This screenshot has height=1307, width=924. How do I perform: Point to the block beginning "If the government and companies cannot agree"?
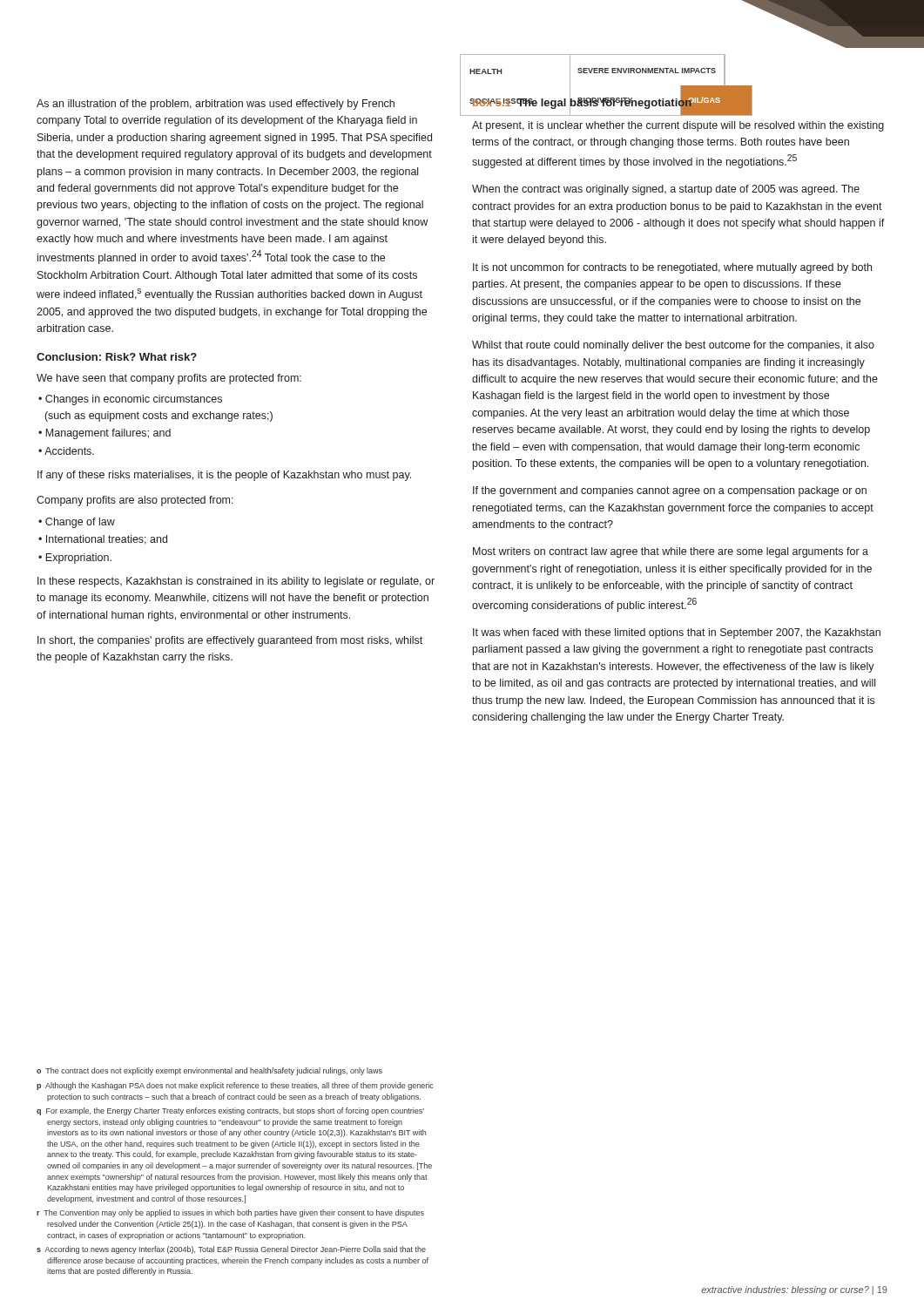tap(679, 508)
